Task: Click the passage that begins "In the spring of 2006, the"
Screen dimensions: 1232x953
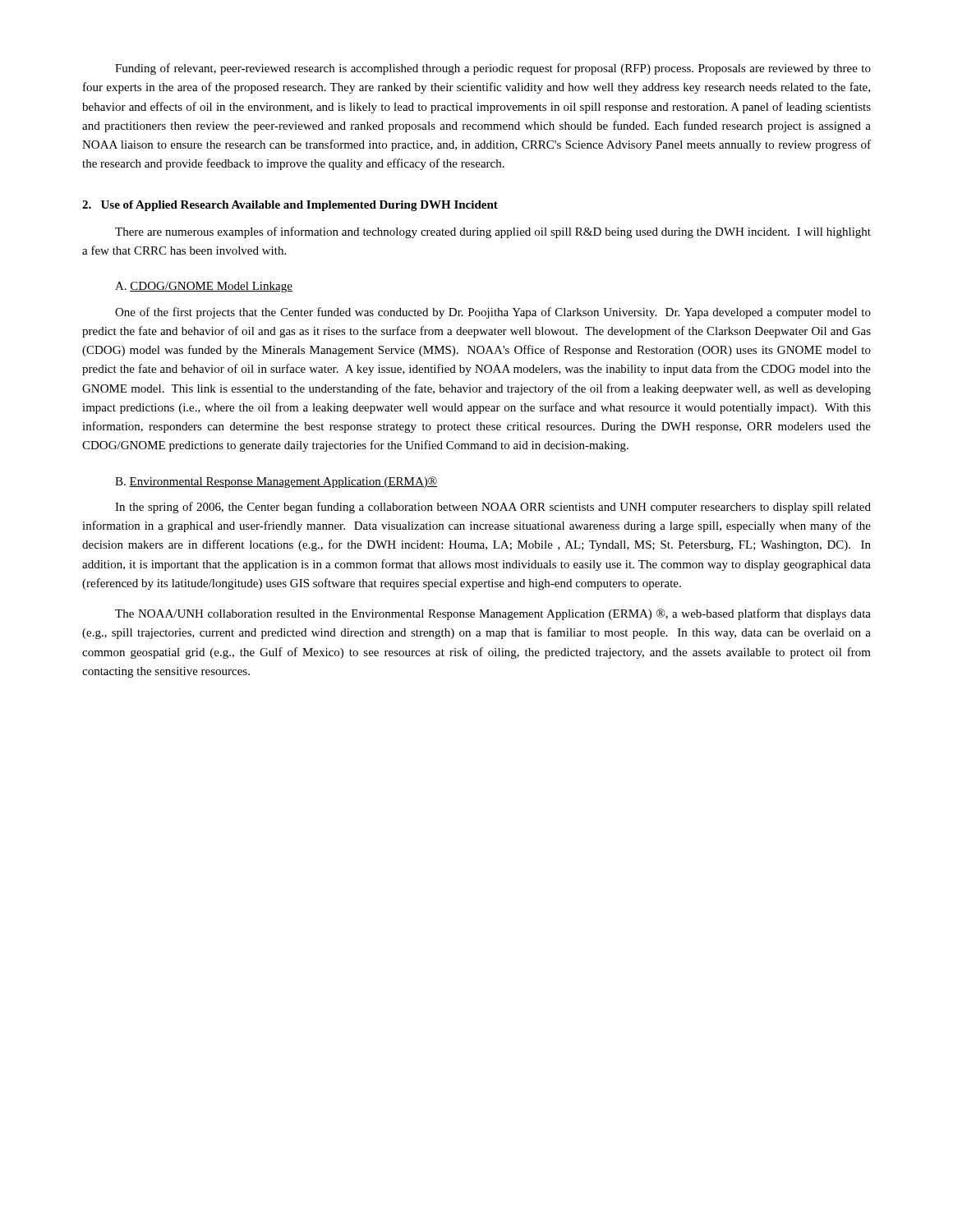Action: [476, 545]
